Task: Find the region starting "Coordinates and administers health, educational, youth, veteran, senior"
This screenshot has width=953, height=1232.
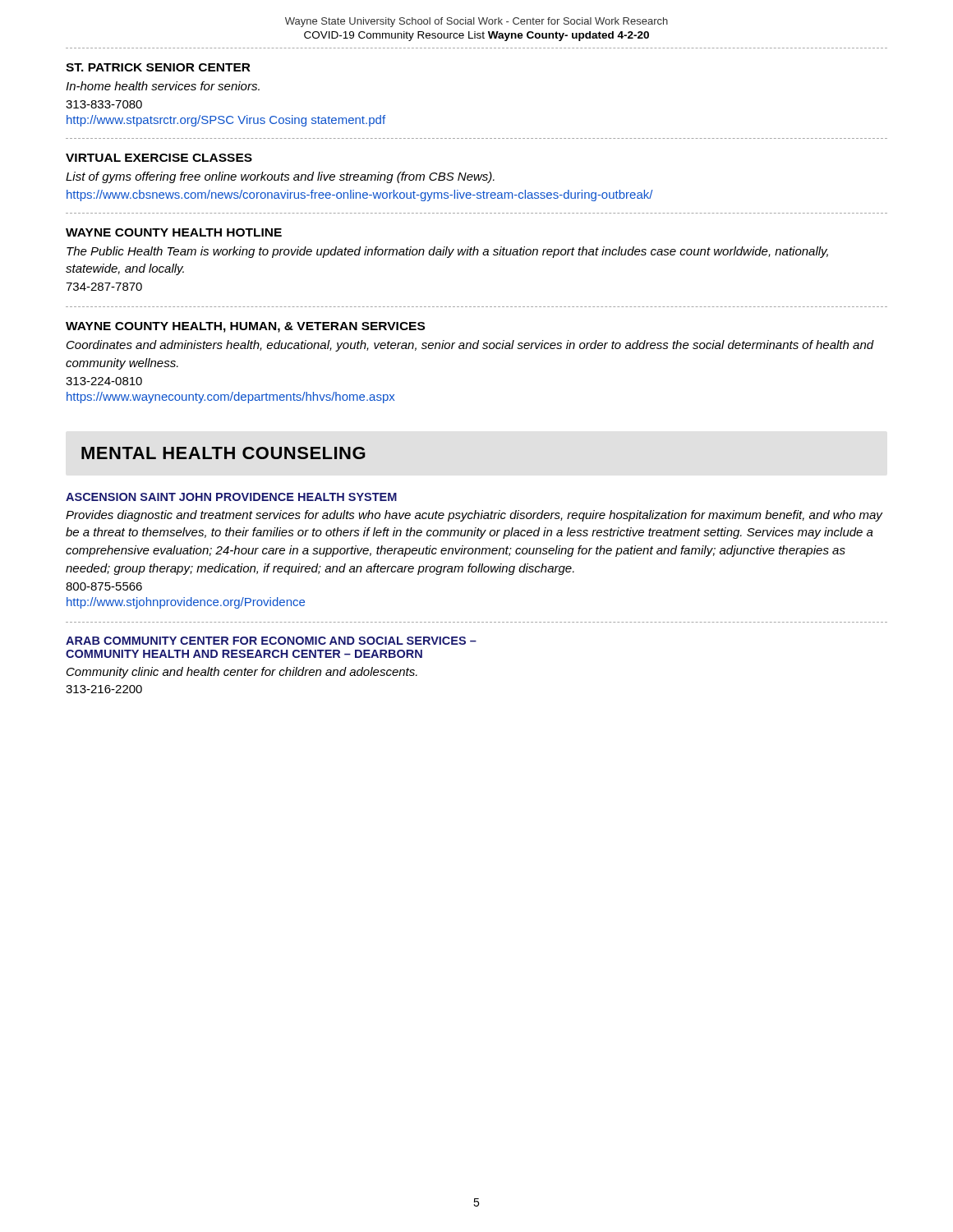Action: tap(470, 346)
